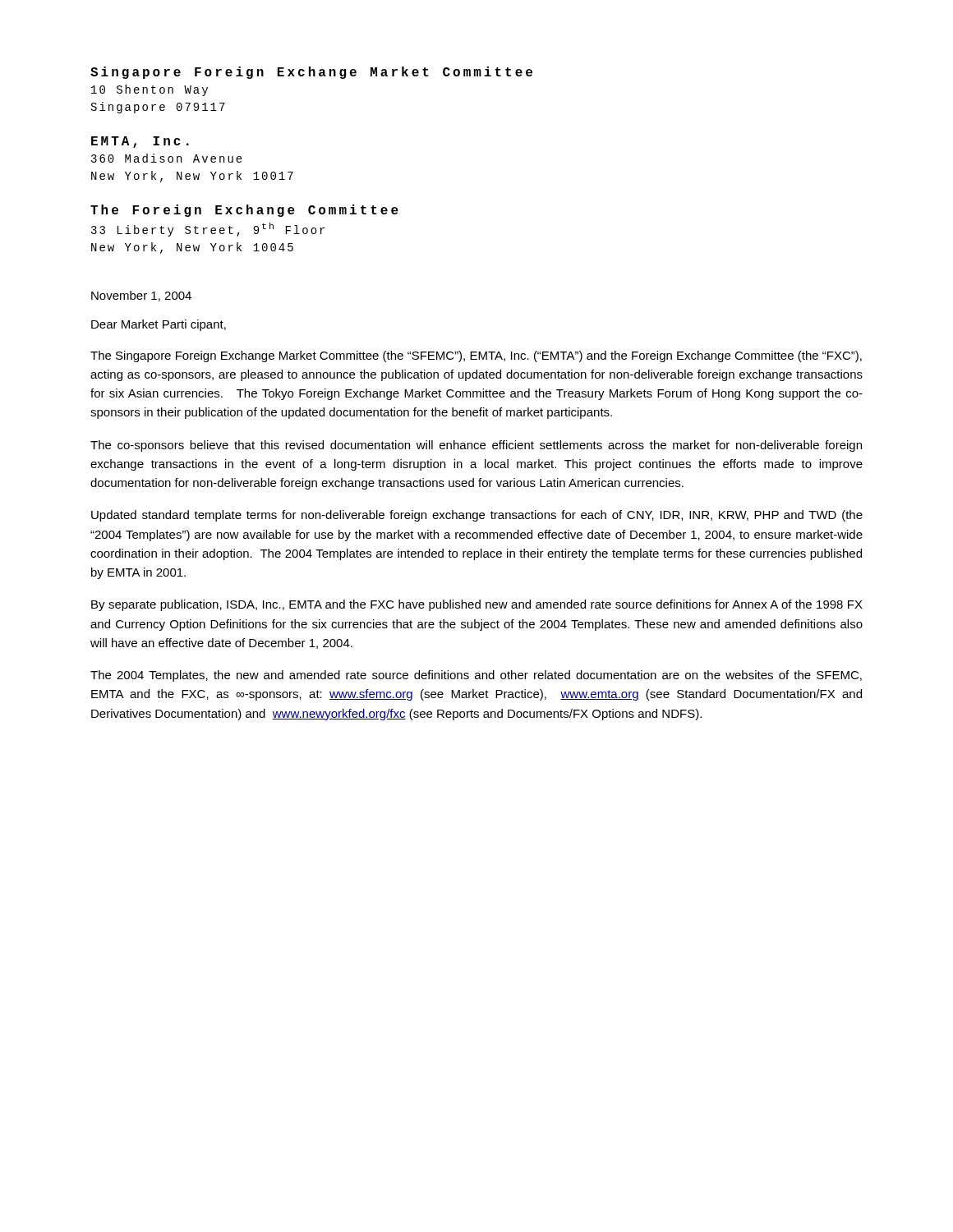The height and width of the screenshot is (1232, 953).
Task: Select the element starting "By separate publication,"
Action: pos(476,624)
